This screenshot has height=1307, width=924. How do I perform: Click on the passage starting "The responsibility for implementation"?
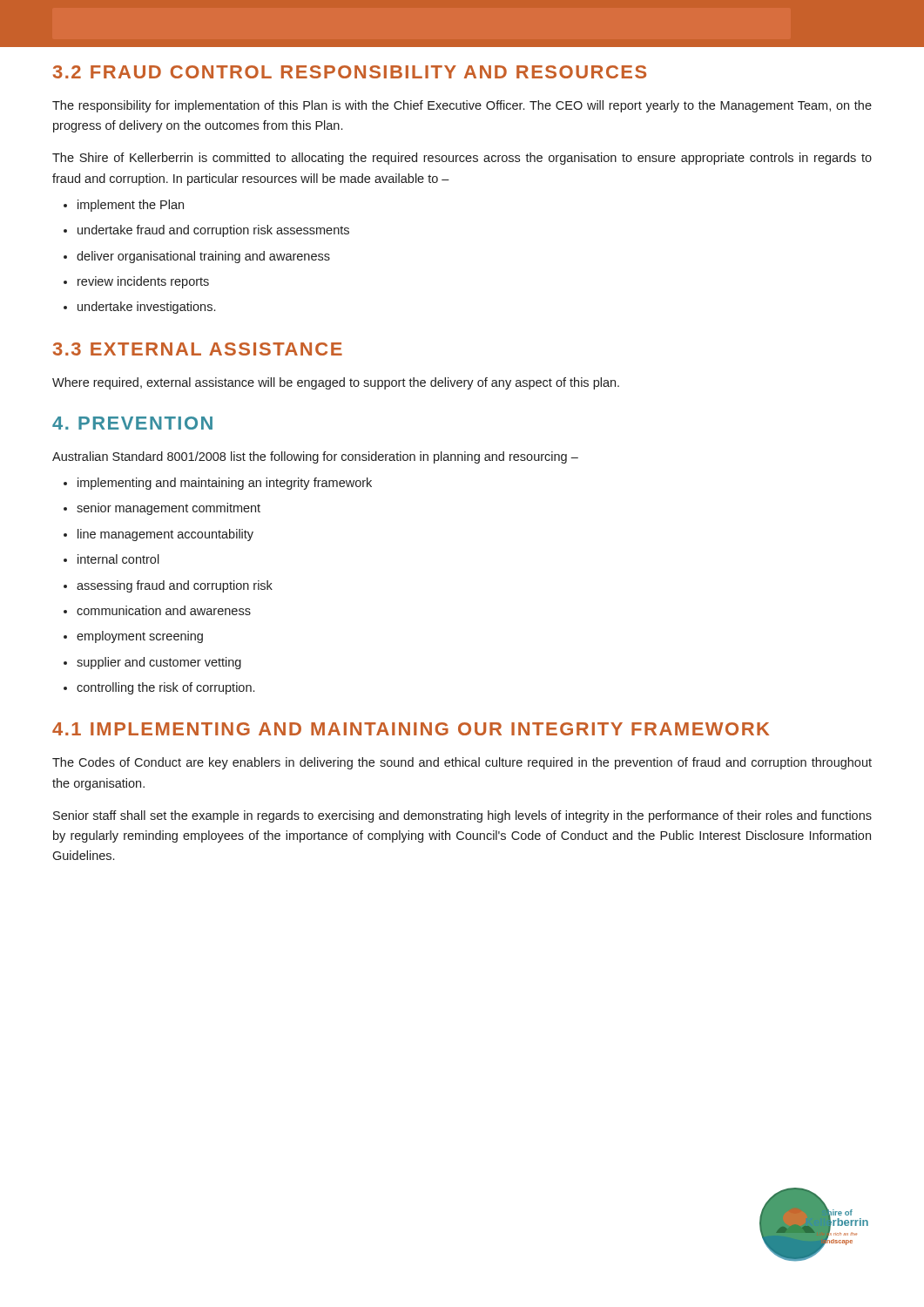[462, 116]
